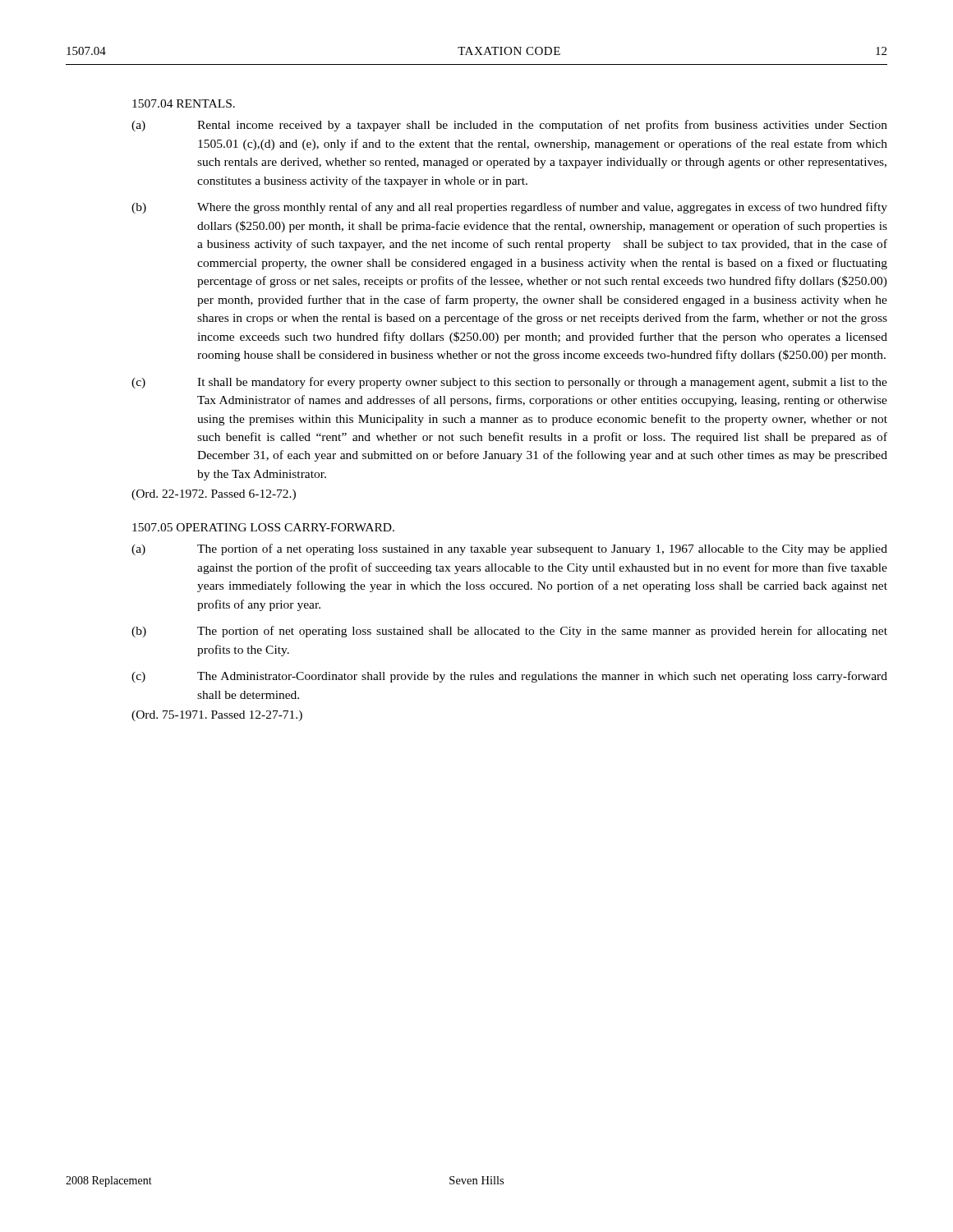
Task: Click on the element starting "(c) It shall"
Action: pyautogui.click(x=476, y=438)
